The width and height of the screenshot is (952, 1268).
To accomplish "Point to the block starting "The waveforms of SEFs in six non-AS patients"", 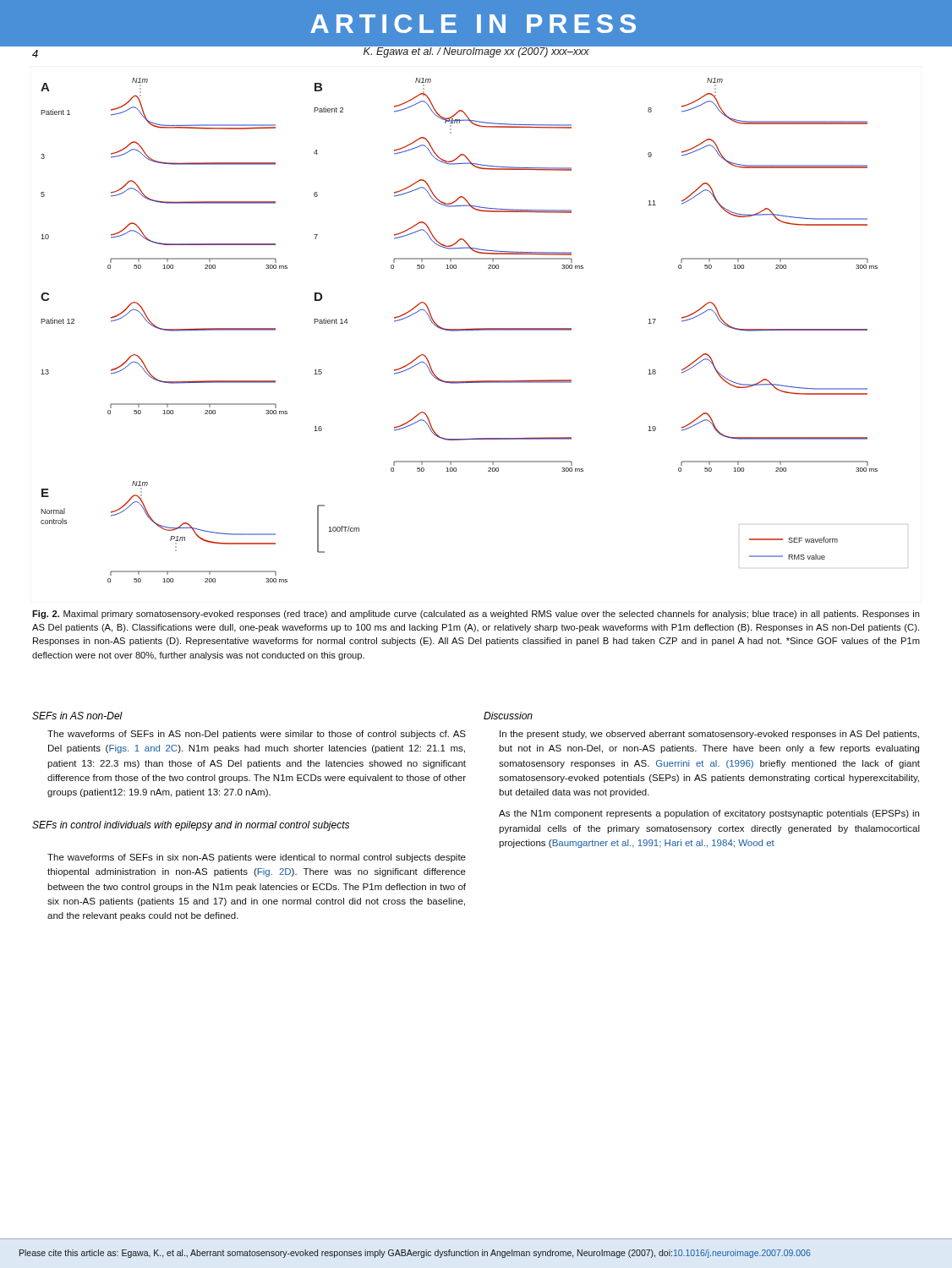I will pyautogui.click(x=257, y=887).
